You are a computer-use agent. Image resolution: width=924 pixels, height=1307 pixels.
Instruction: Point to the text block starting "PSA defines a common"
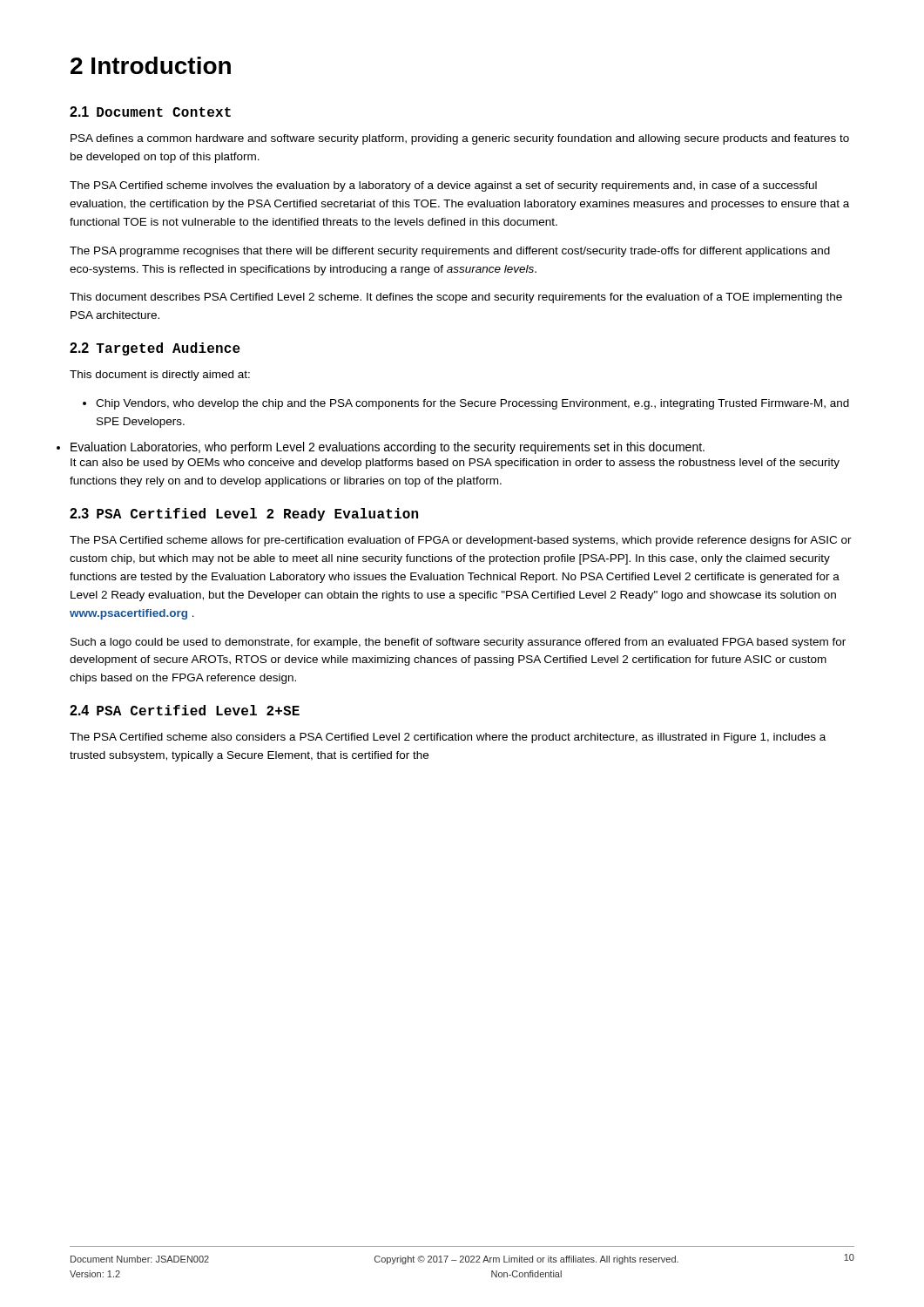pyautogui.click(x=462, y=148)
